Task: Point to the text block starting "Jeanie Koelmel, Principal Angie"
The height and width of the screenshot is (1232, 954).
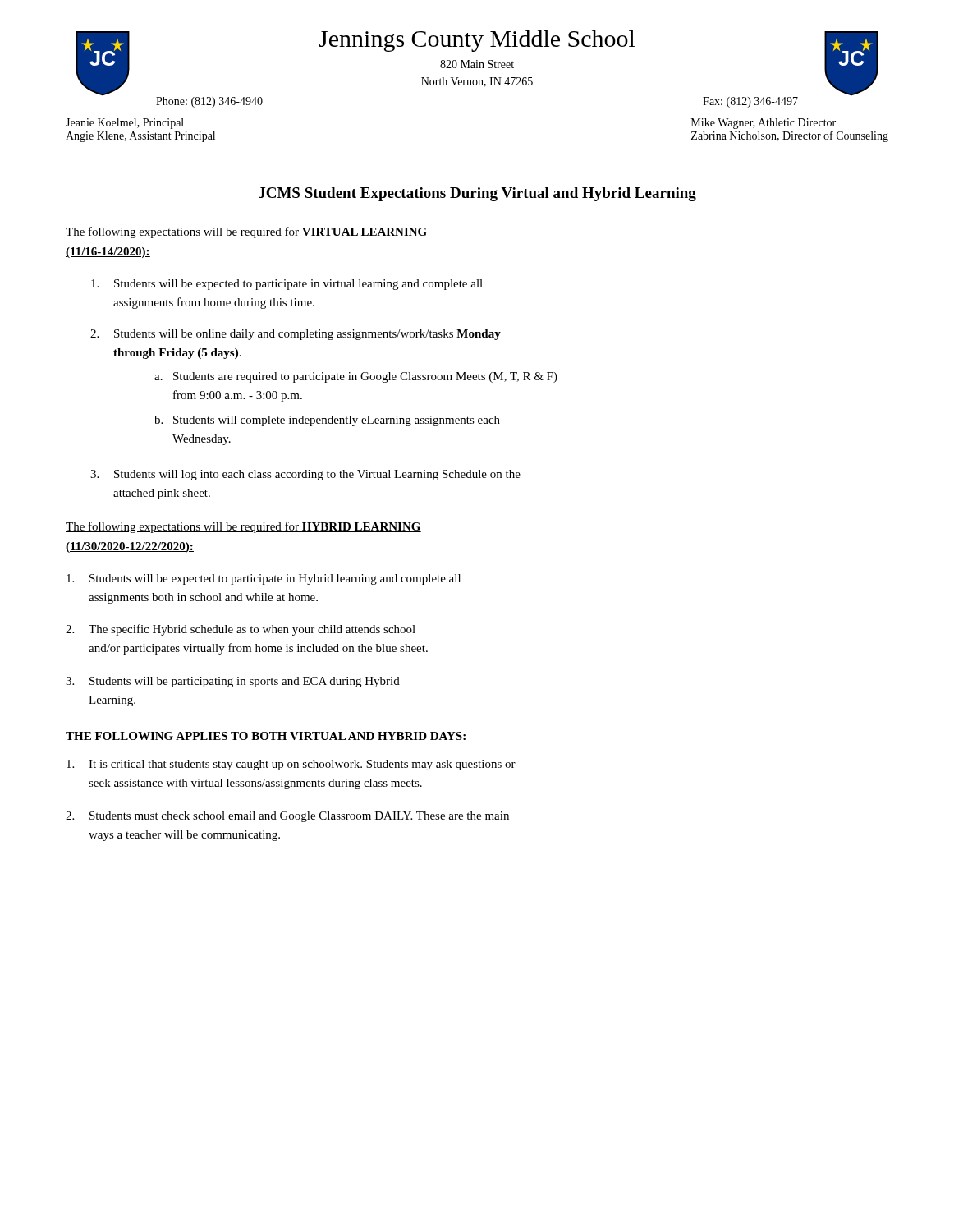Action: pos(141,130)
